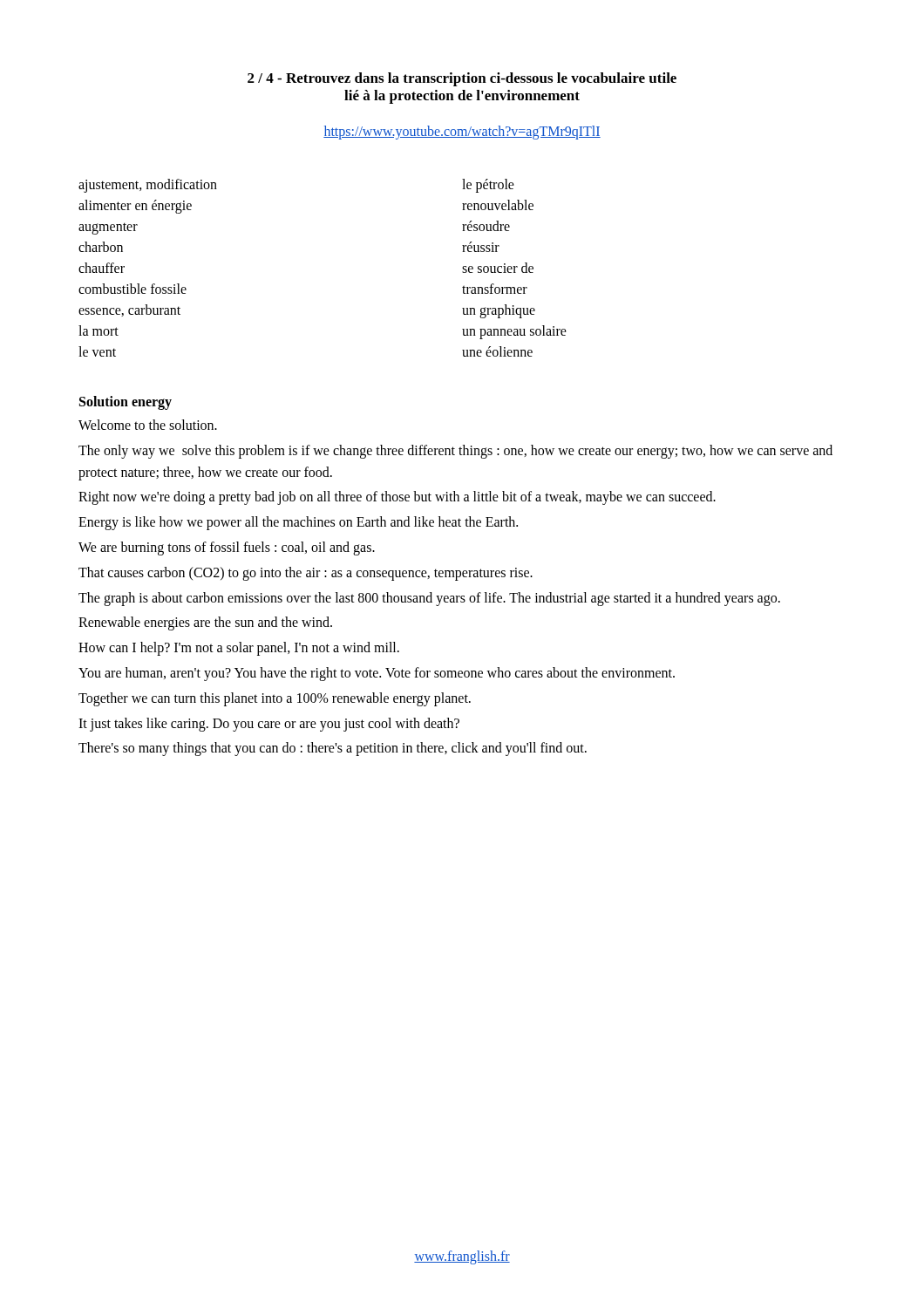
Task: Click on the passage starting "You are human, aren't you? You have the"
Action: coord(462,673)
